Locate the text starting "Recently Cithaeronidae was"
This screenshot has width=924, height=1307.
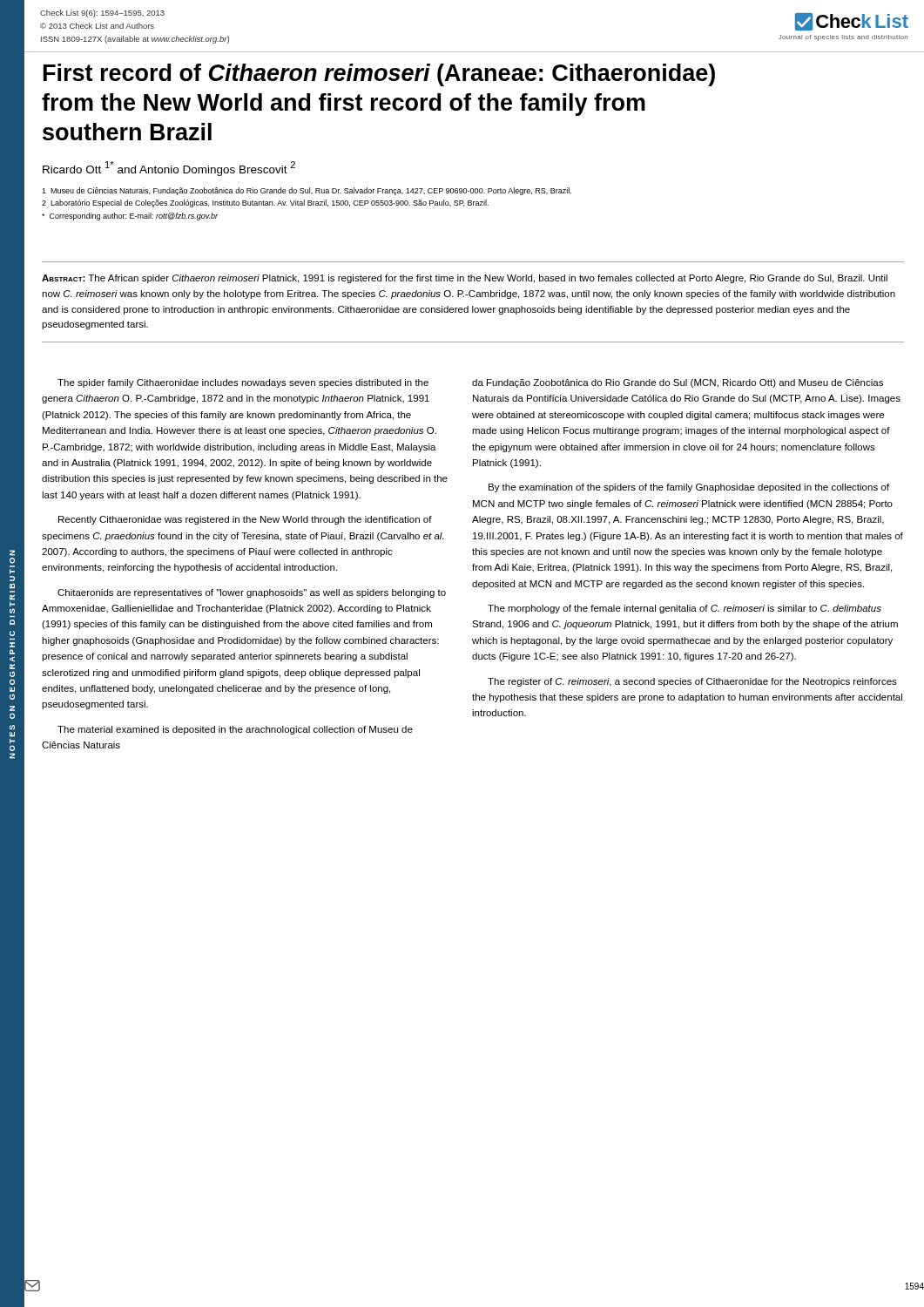(246, 544)
